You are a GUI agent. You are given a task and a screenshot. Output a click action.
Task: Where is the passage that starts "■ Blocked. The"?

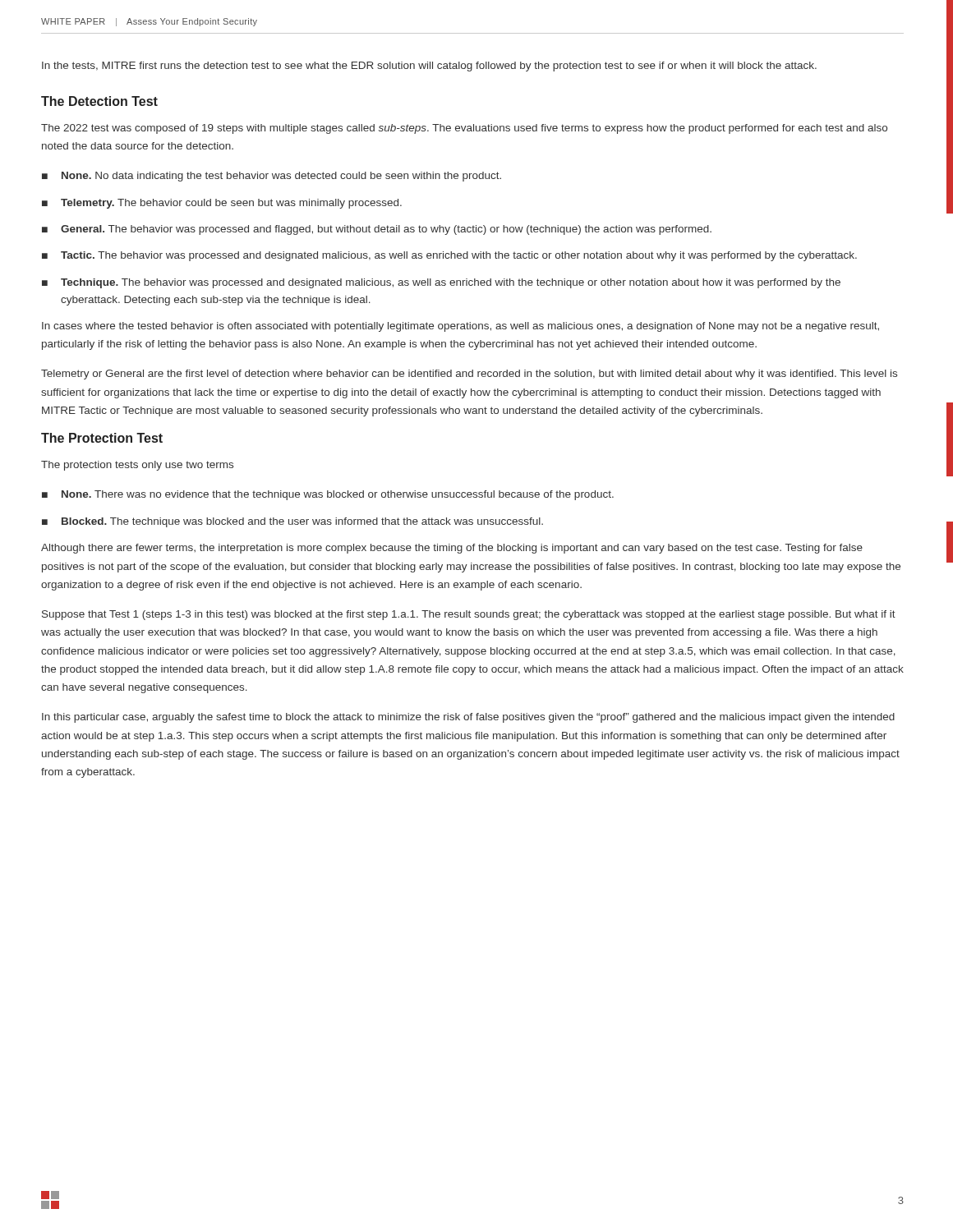pyautogui.click(x=472, y=522)
